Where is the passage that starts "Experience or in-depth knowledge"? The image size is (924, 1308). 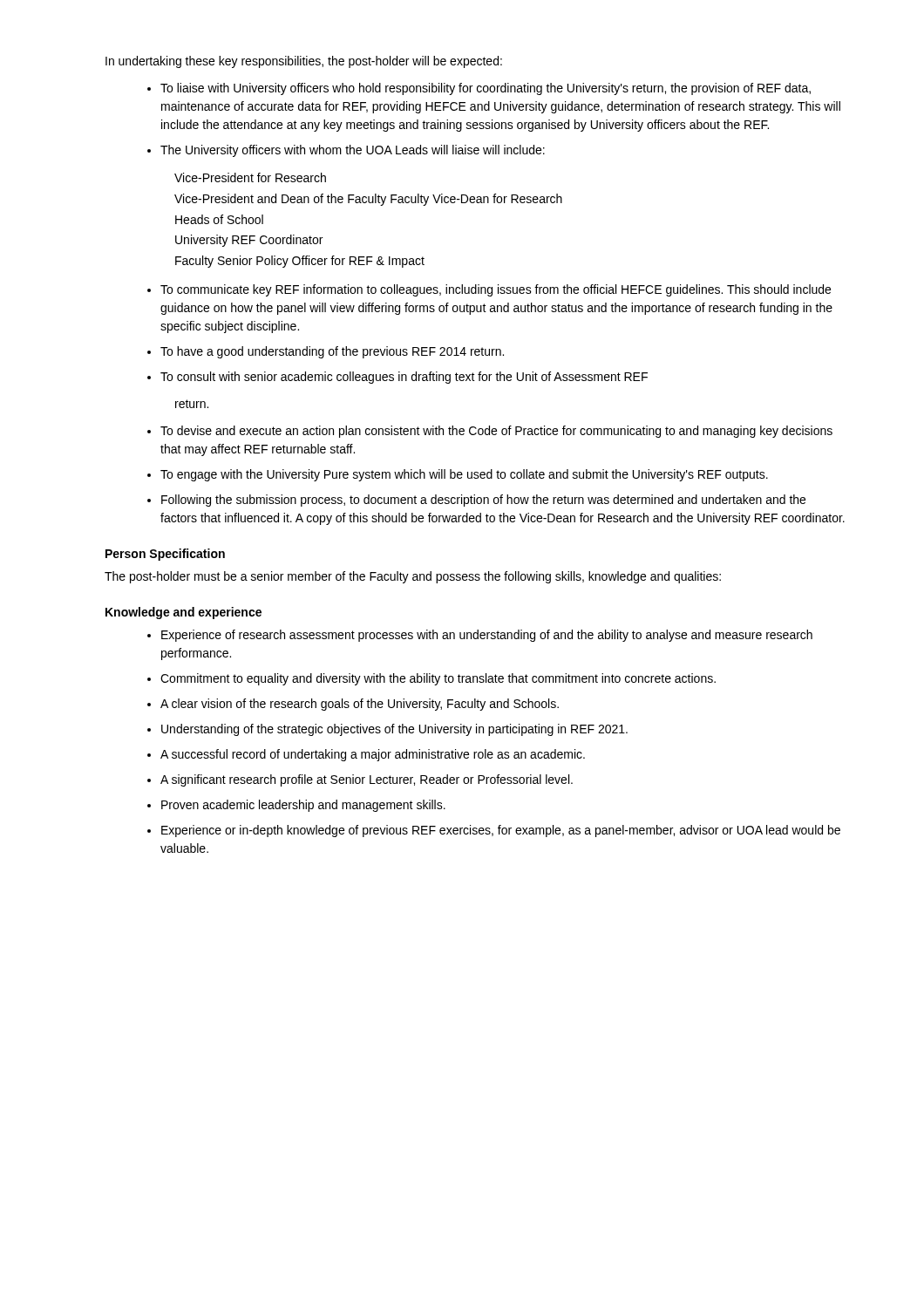[x=501, y=839]
